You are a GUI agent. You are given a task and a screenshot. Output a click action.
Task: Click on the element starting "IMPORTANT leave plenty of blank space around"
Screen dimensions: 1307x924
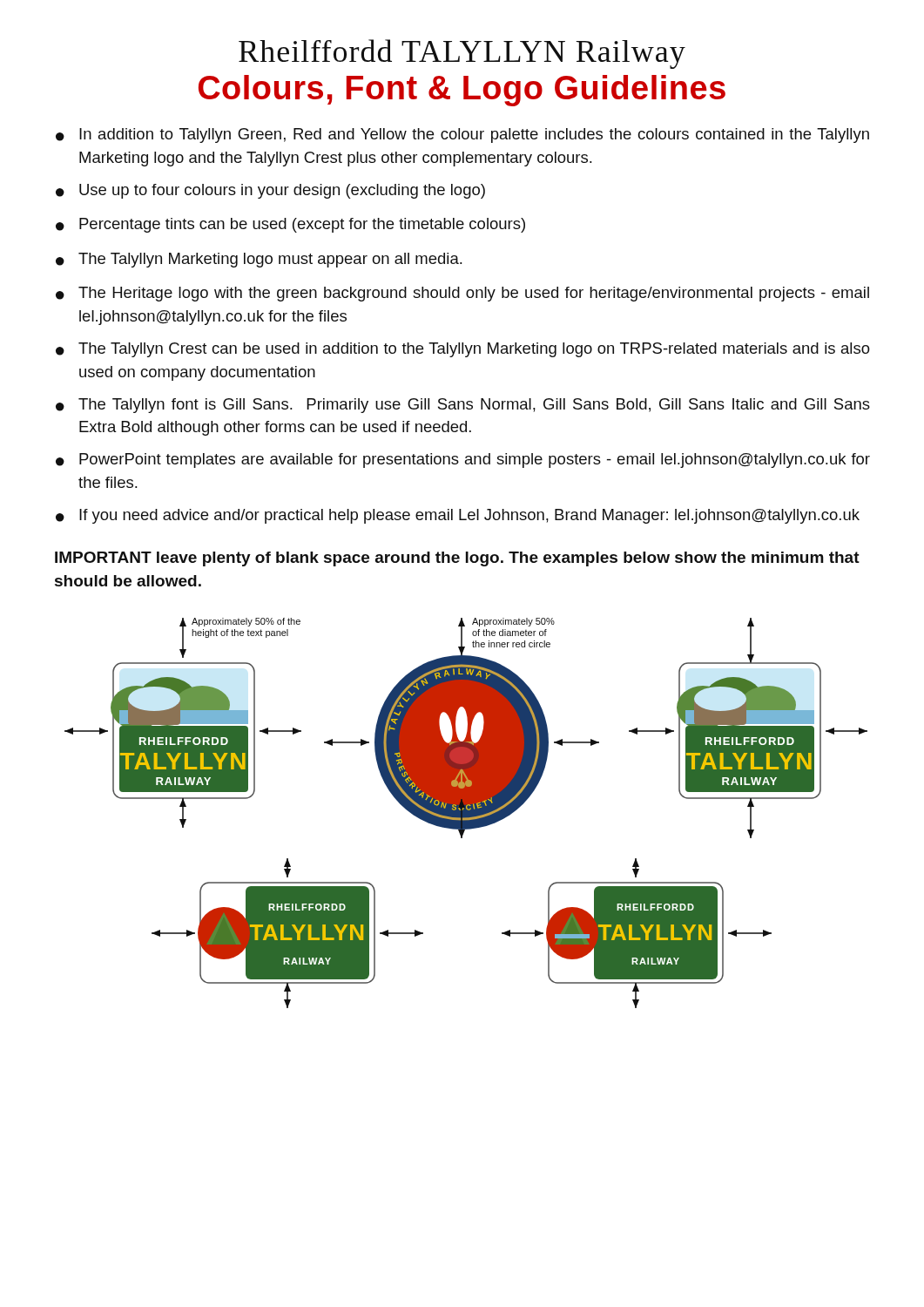pos(457,569)
